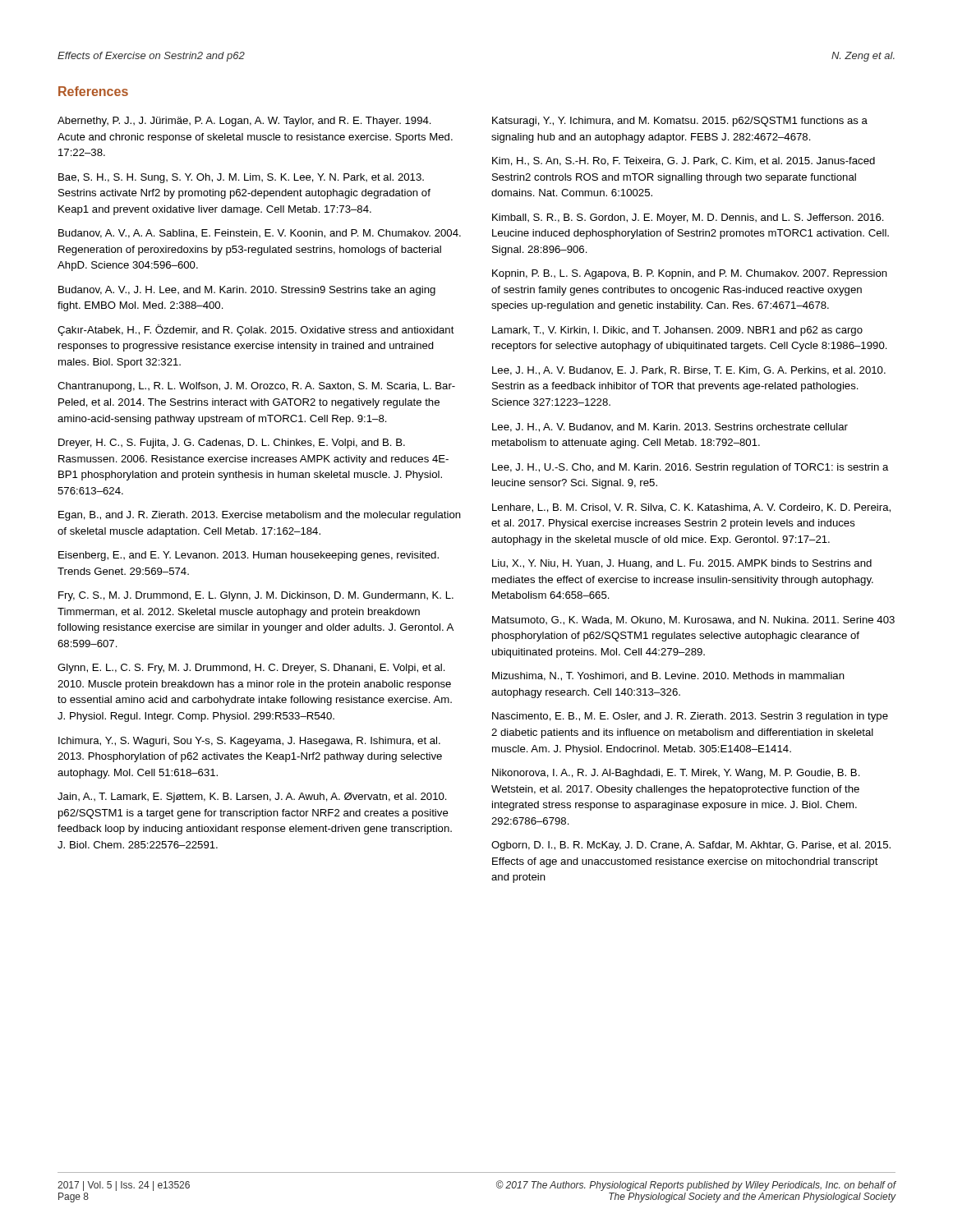953x1232 pixels.
Task: Locate the text block containing "Eisenberg, E., and E."
Action: (249, 563)
